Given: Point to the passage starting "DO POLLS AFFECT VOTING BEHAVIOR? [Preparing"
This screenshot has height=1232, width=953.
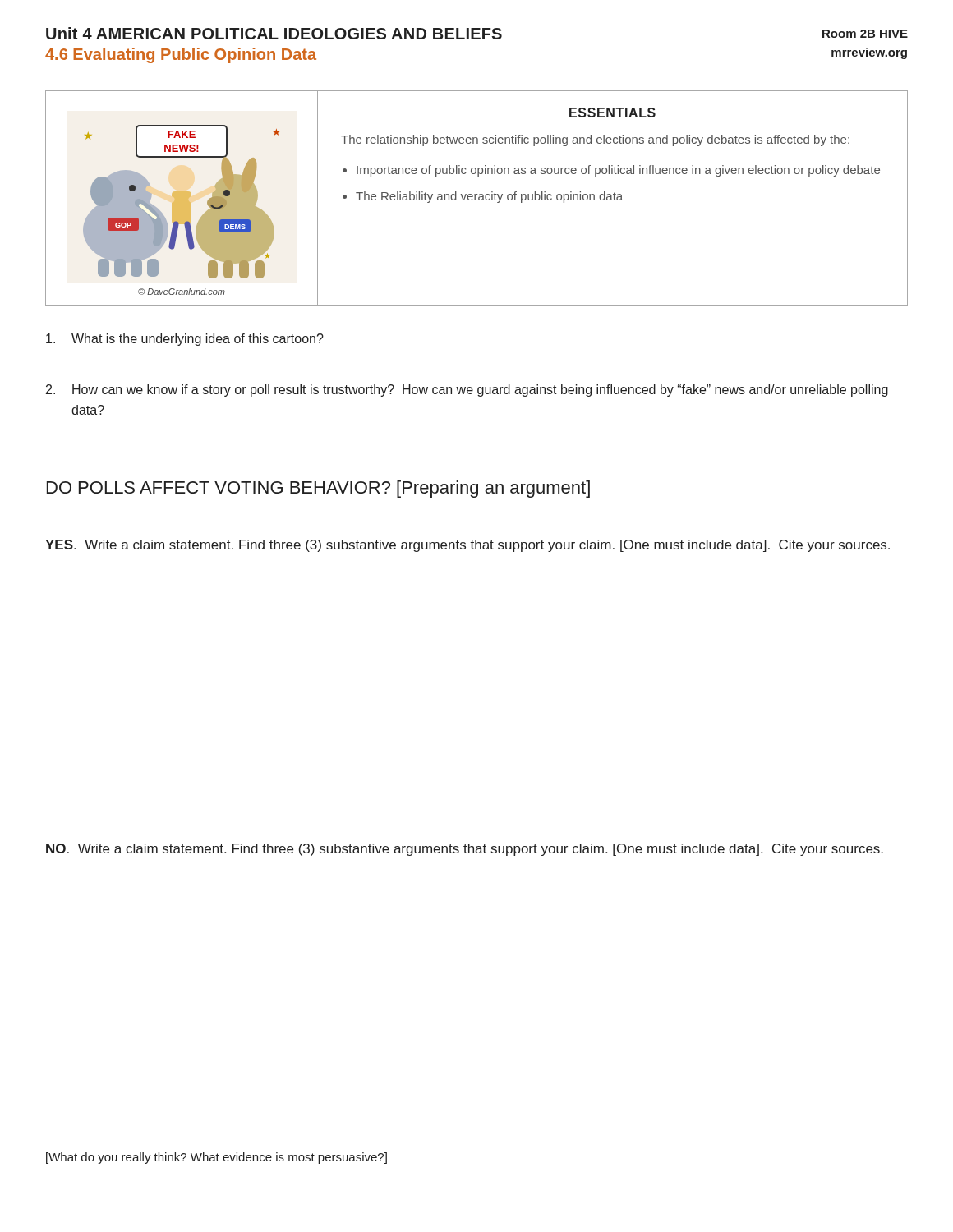Looking at the screenshot, I should [x=318, y=487].
